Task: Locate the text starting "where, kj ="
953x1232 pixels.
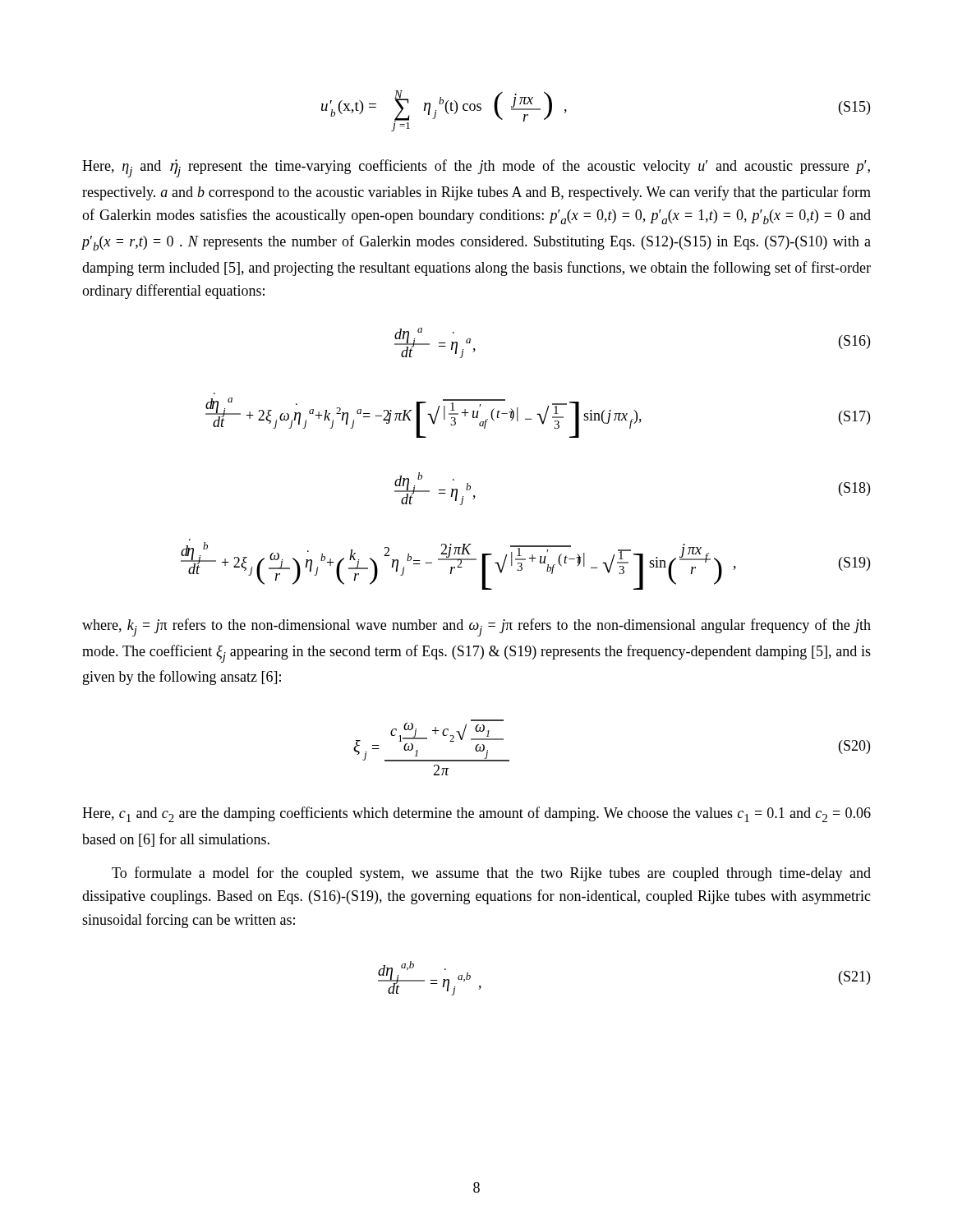Action: coord(476,651)
